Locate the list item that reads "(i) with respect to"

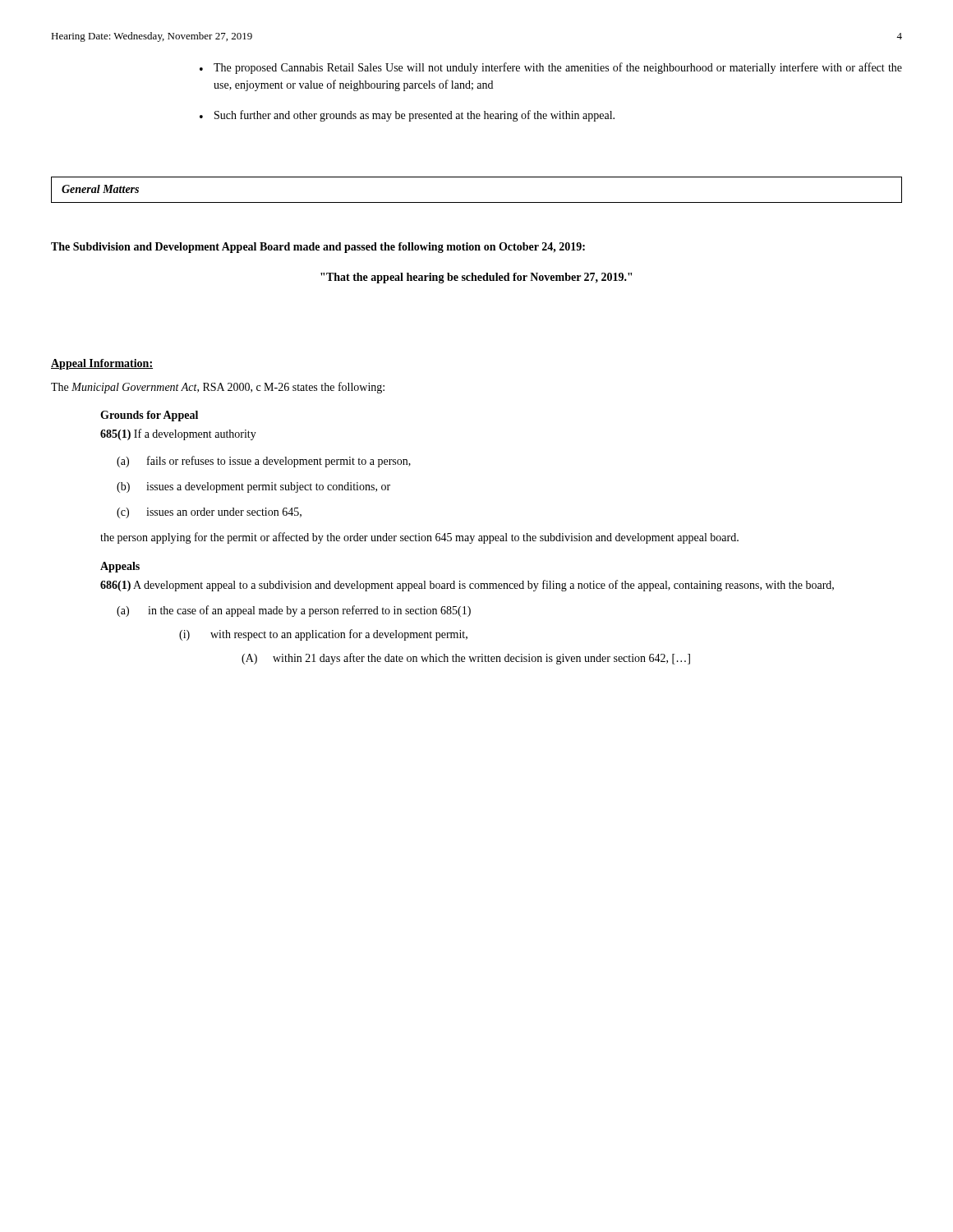(x=323, y=635)
